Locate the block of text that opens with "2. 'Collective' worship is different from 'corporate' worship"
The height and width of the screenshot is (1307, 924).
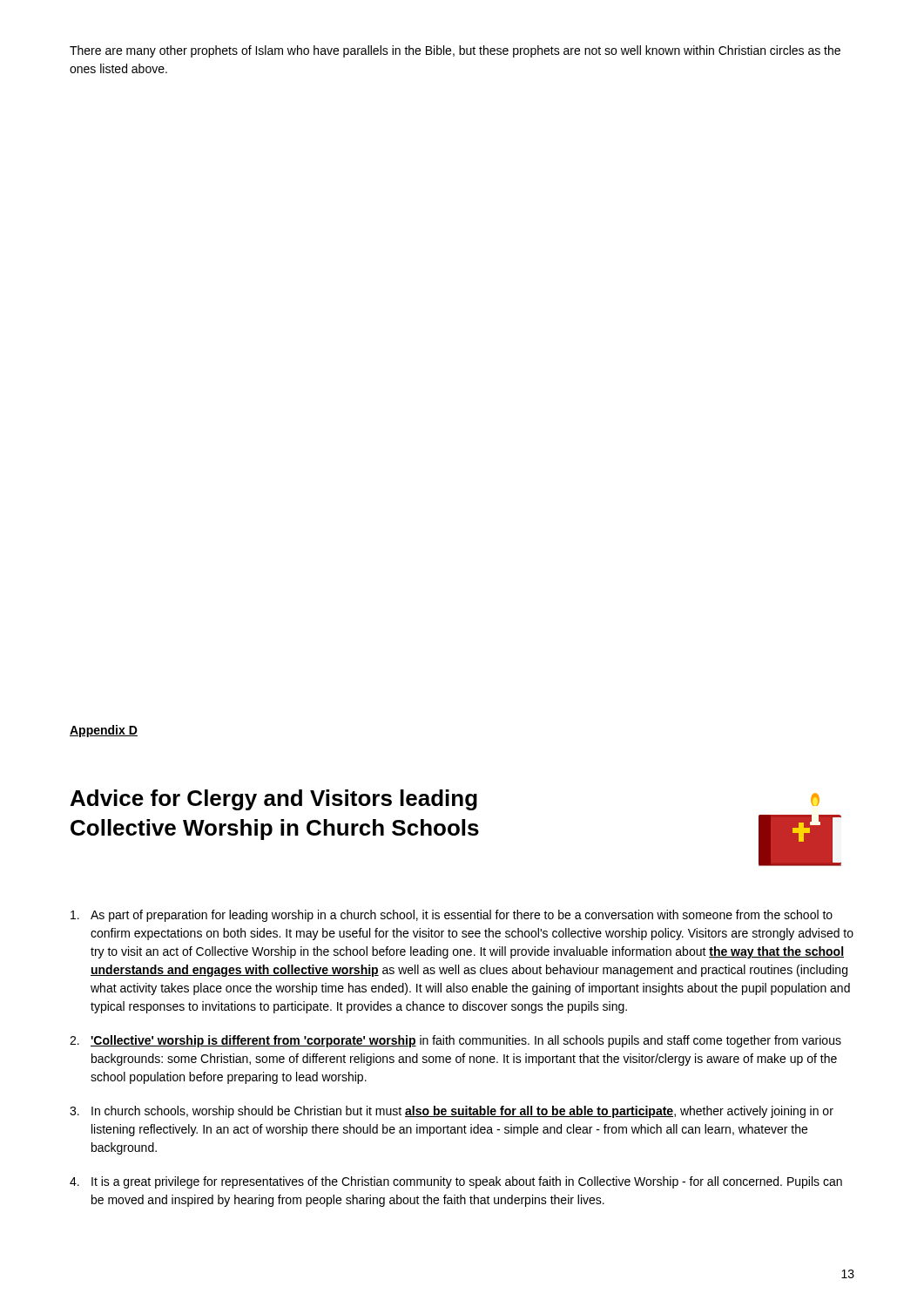click(462, 1059)
